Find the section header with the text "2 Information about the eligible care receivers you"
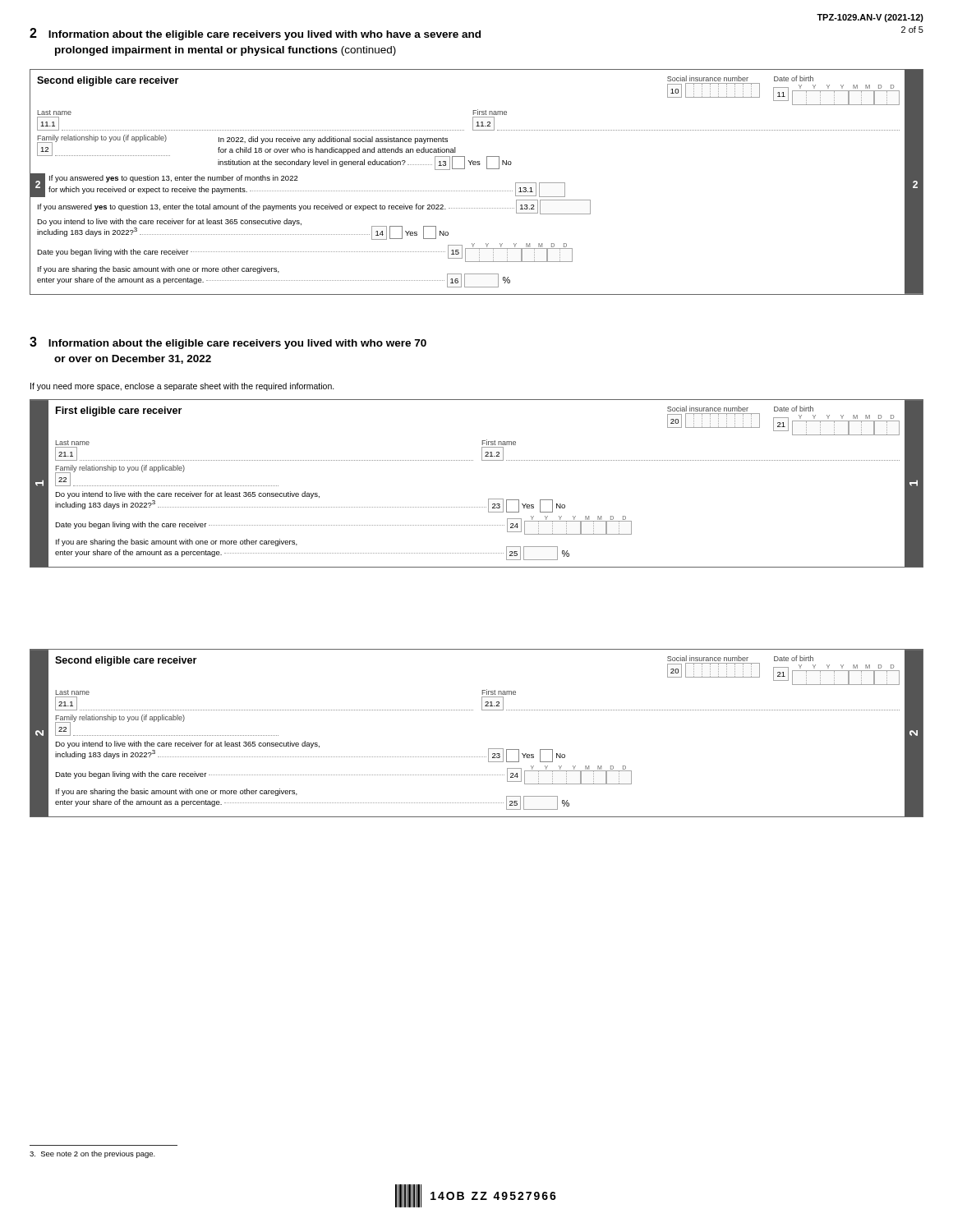 [255, 41]
